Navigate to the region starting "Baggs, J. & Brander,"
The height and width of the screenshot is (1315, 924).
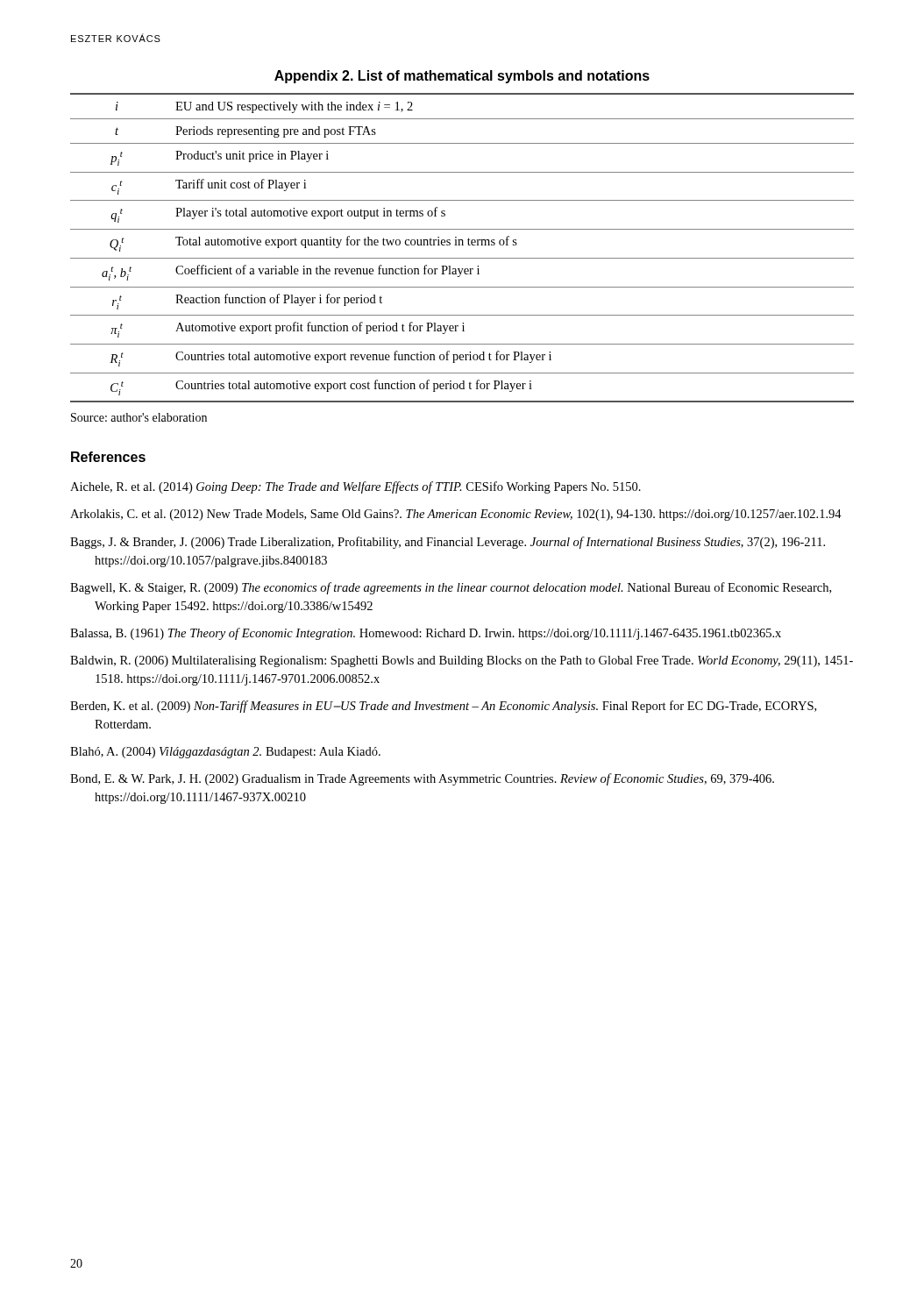(448, 551)
